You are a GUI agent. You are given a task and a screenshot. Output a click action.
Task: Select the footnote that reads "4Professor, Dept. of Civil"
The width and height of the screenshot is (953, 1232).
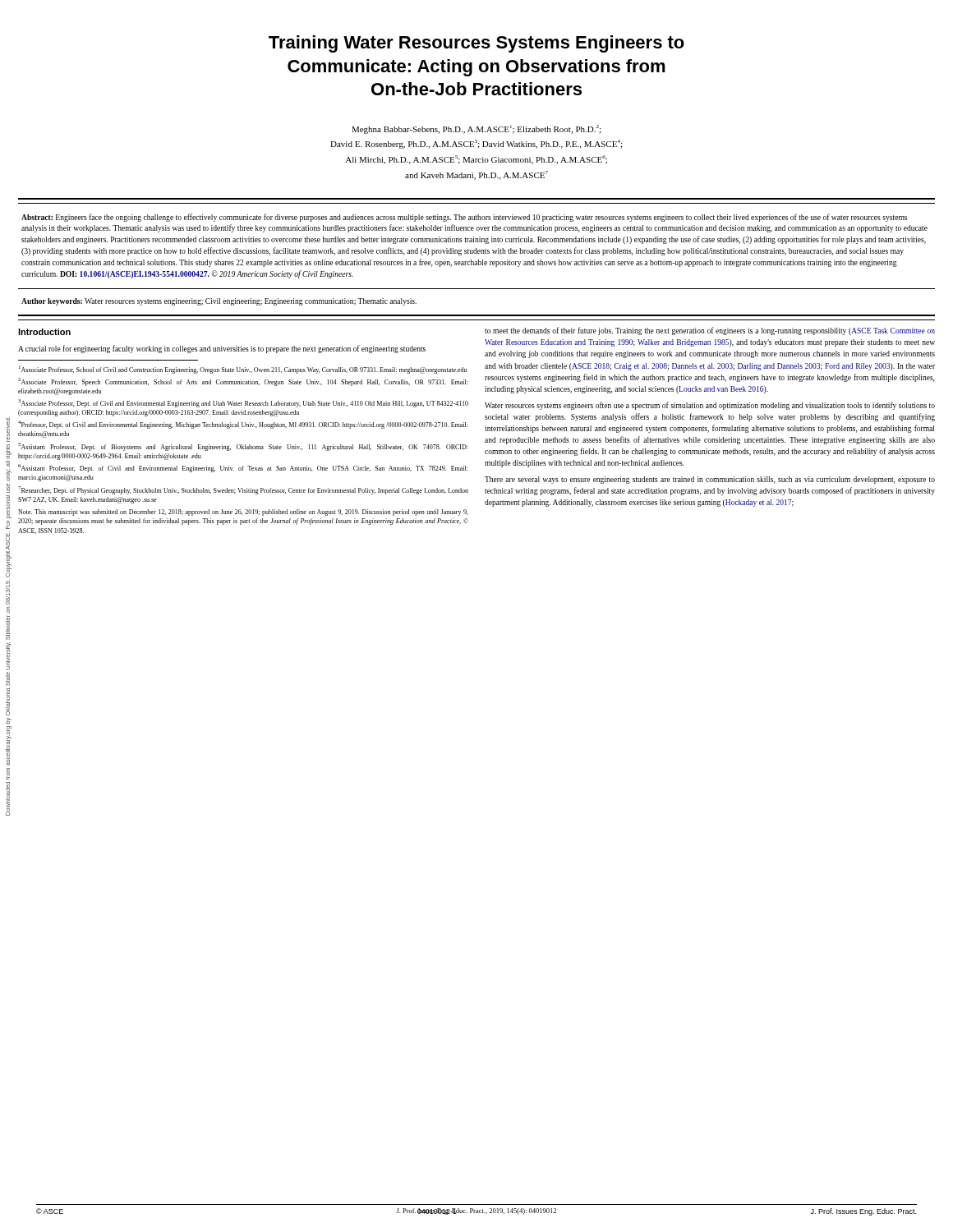[x=243, y=429]
